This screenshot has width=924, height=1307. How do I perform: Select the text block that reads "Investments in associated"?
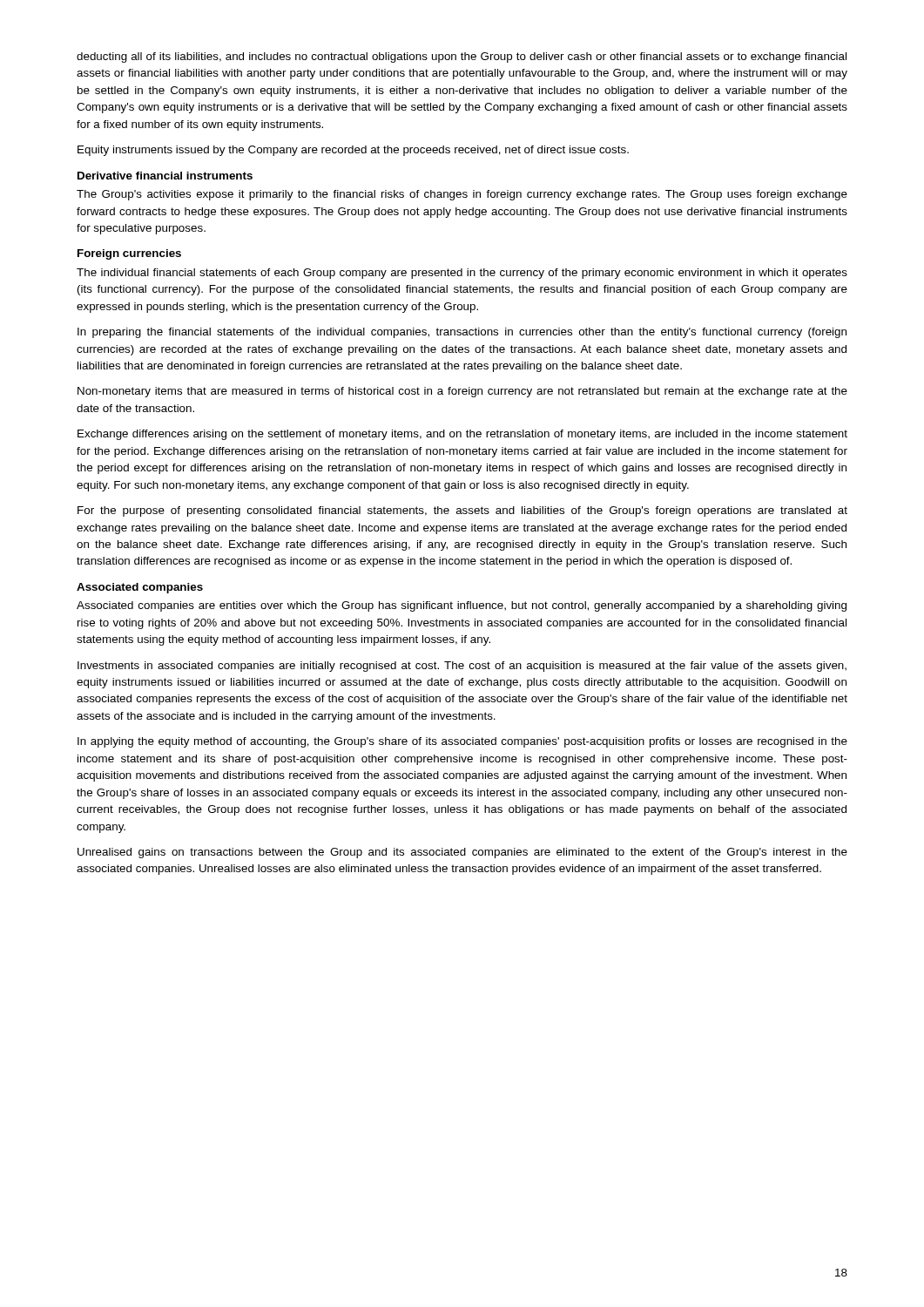pyautogui.click(x=462, y=690)
